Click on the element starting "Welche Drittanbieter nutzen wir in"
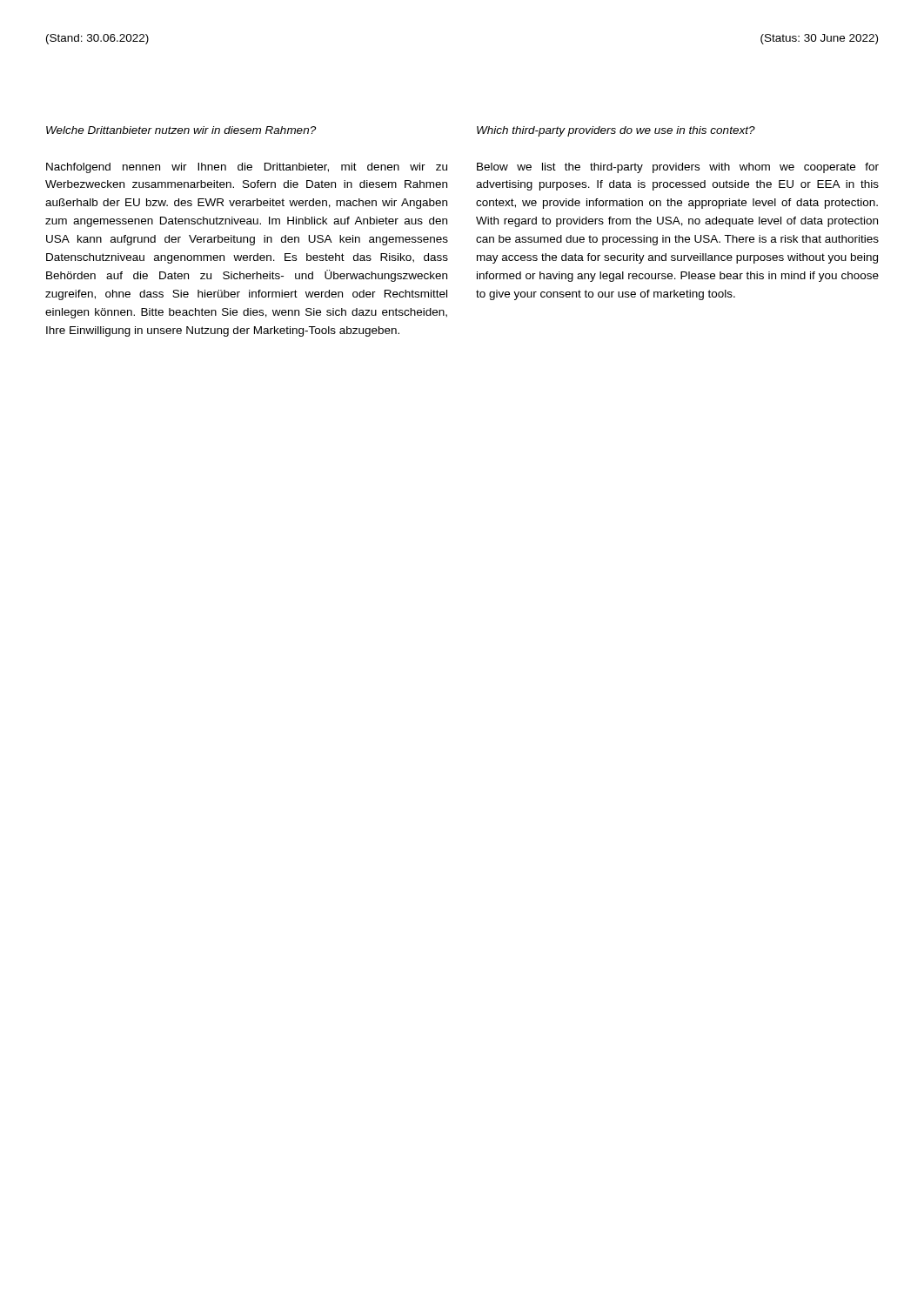The width and height of the screenshot is (924, 1305). tap(181, 130)
